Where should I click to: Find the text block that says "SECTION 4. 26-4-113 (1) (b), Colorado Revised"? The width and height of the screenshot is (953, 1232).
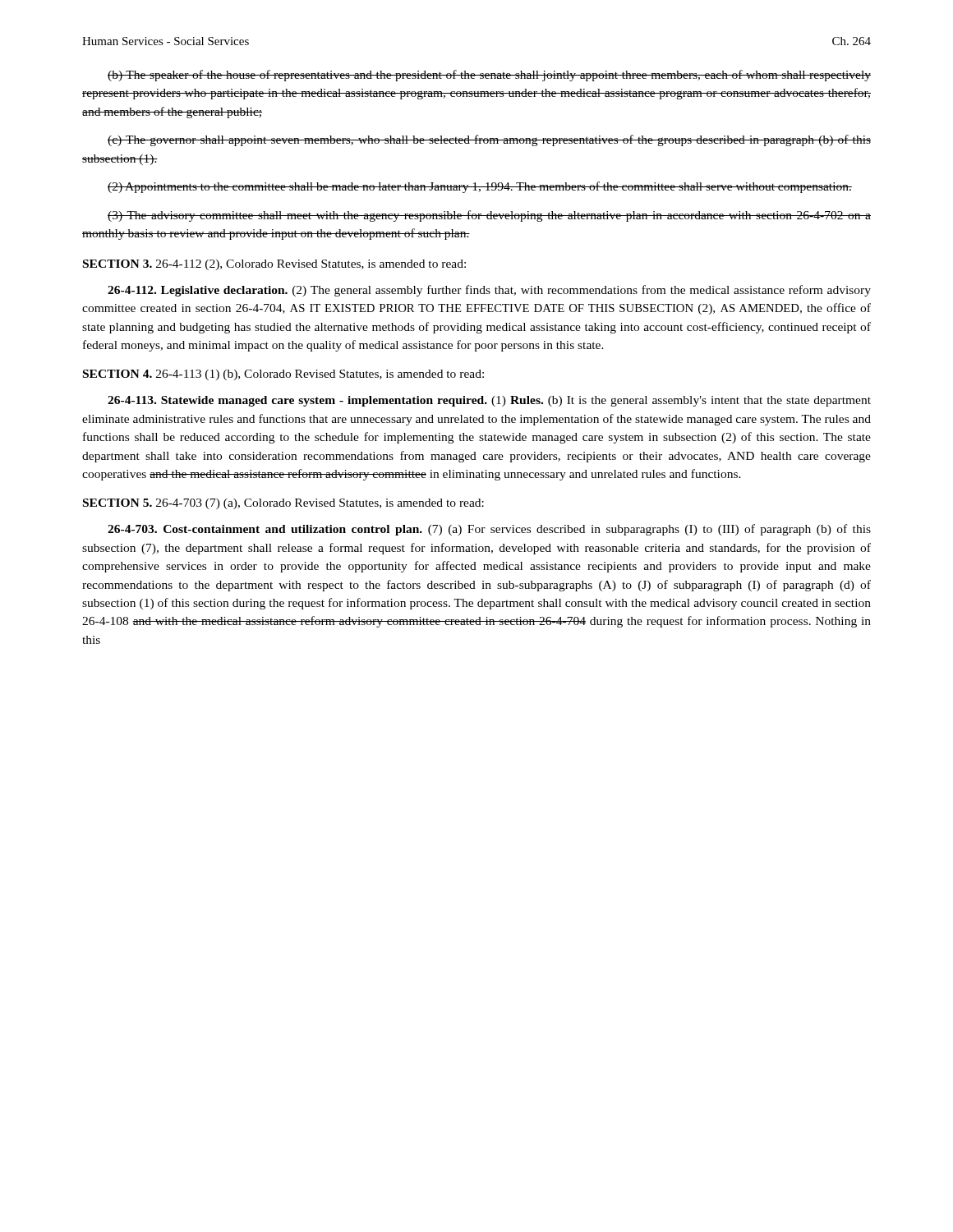coord(476,374)
